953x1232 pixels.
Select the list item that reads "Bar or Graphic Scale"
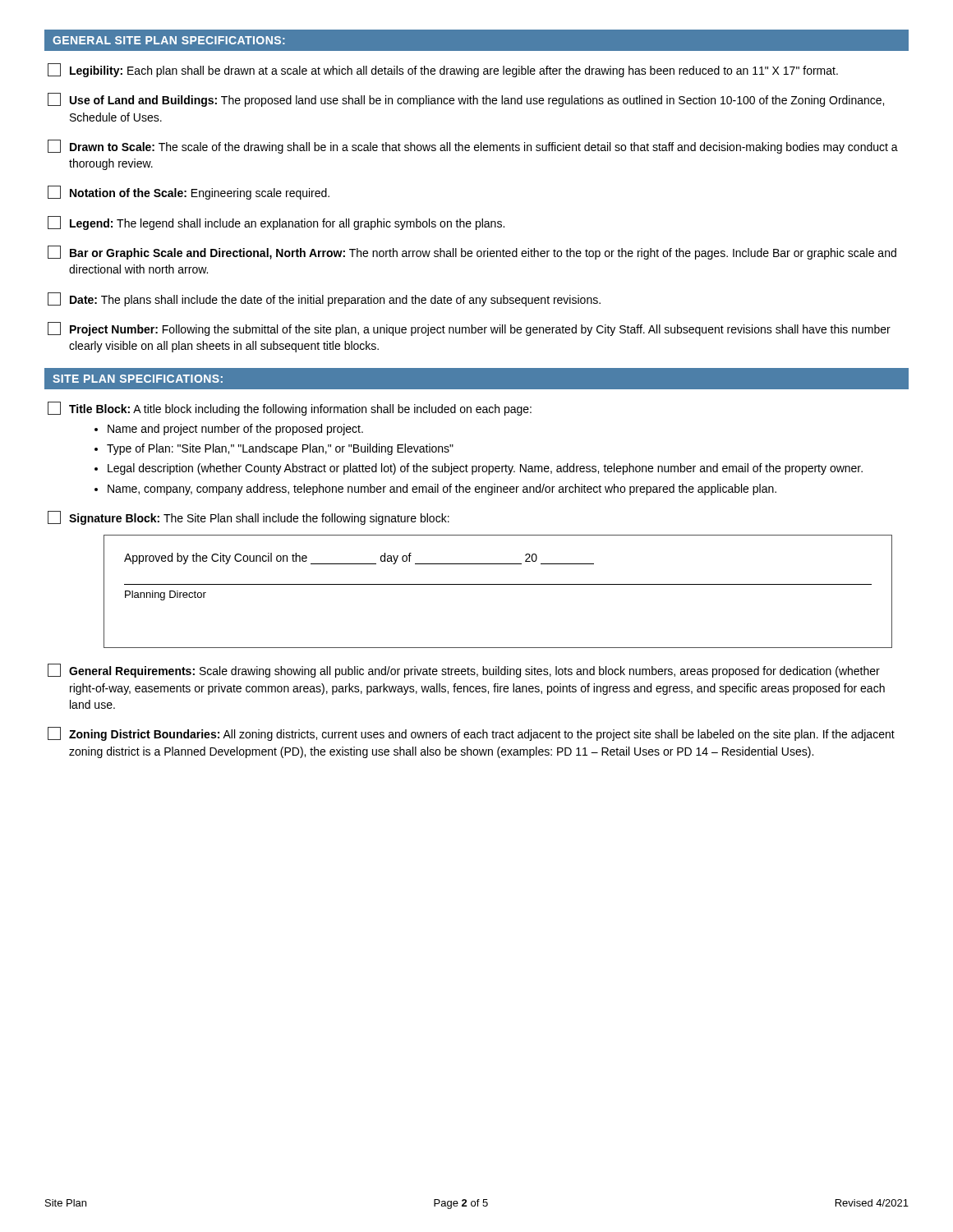click(x=478, y=261)
